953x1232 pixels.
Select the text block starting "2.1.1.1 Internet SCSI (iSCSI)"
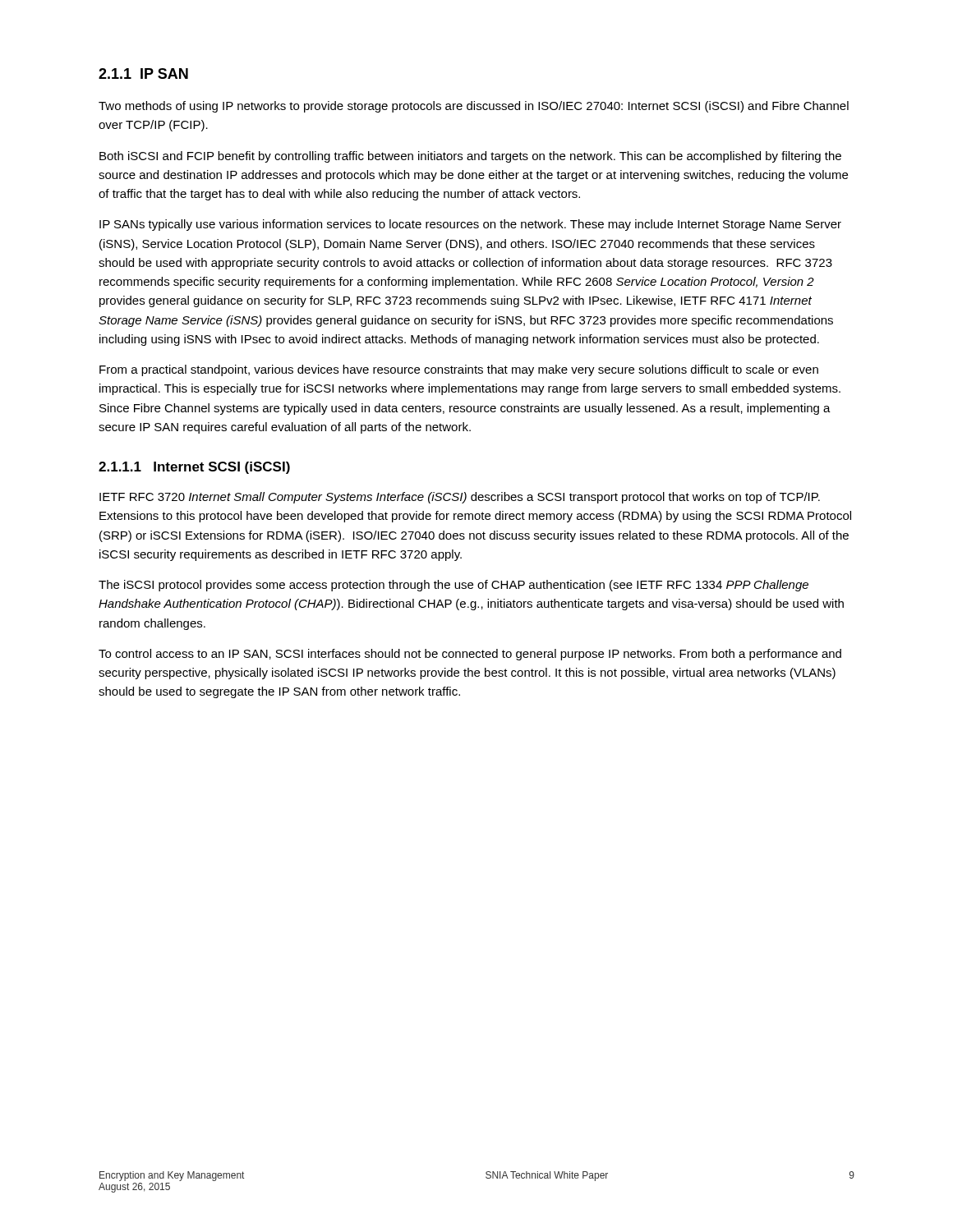pos(194,467)
